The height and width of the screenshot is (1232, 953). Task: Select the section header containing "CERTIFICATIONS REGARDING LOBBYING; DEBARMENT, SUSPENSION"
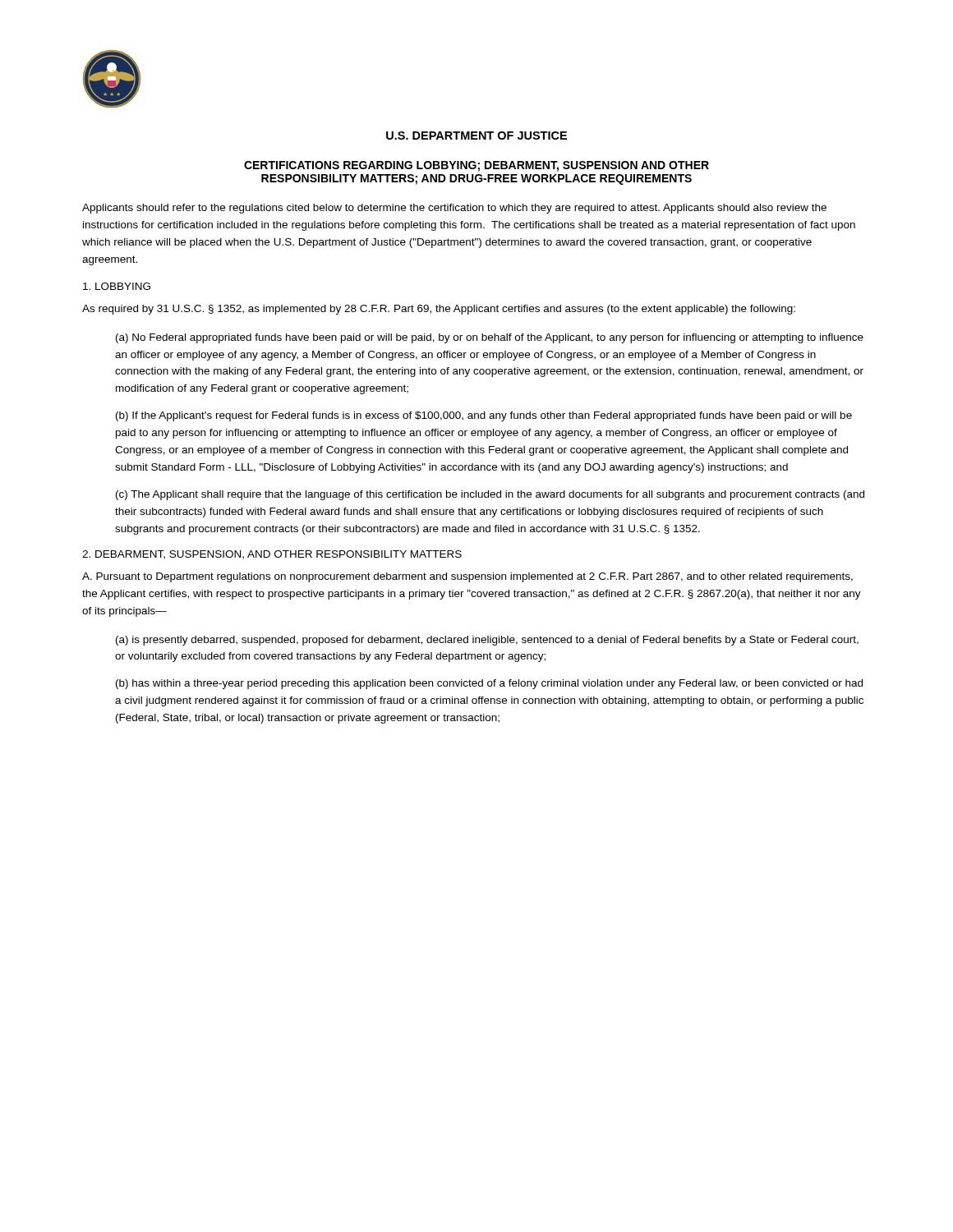coord(476,172)
